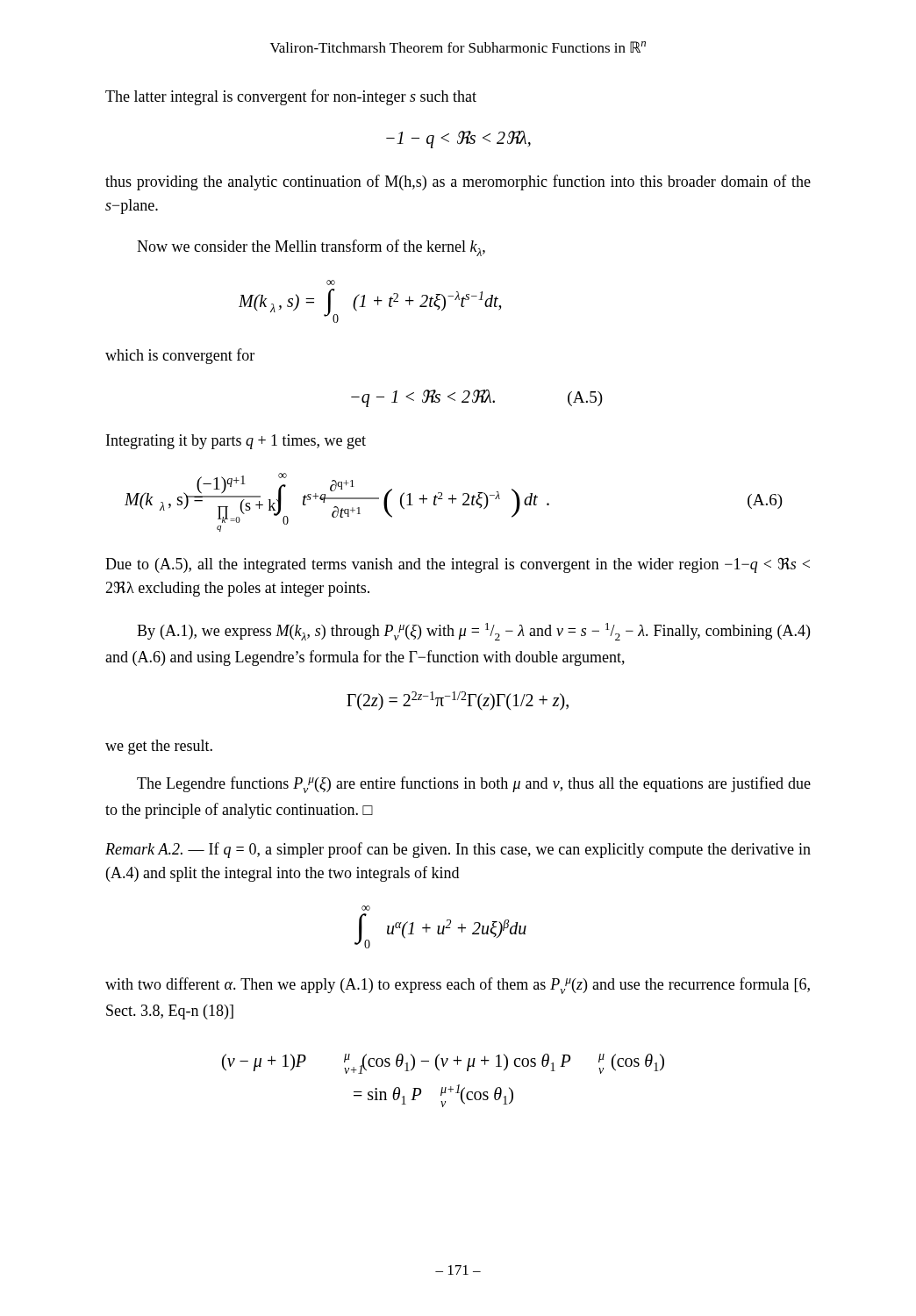Point to the block beginning "Integrating it by parts q + 1 times,"
This screenshot has height=1316, width=916.
point(236,440)
